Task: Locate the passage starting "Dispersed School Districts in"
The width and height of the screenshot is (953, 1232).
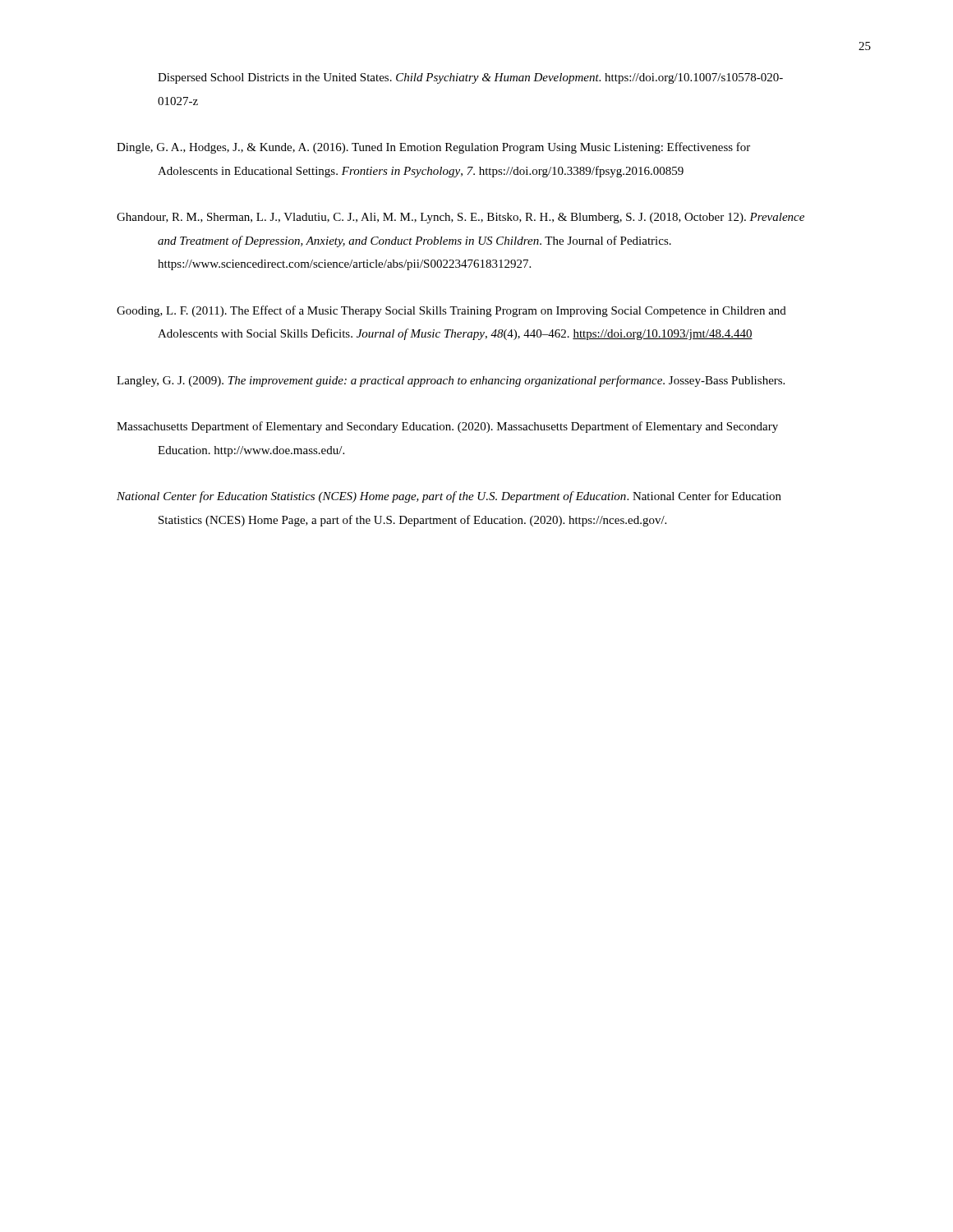Action: pos(470,89)
